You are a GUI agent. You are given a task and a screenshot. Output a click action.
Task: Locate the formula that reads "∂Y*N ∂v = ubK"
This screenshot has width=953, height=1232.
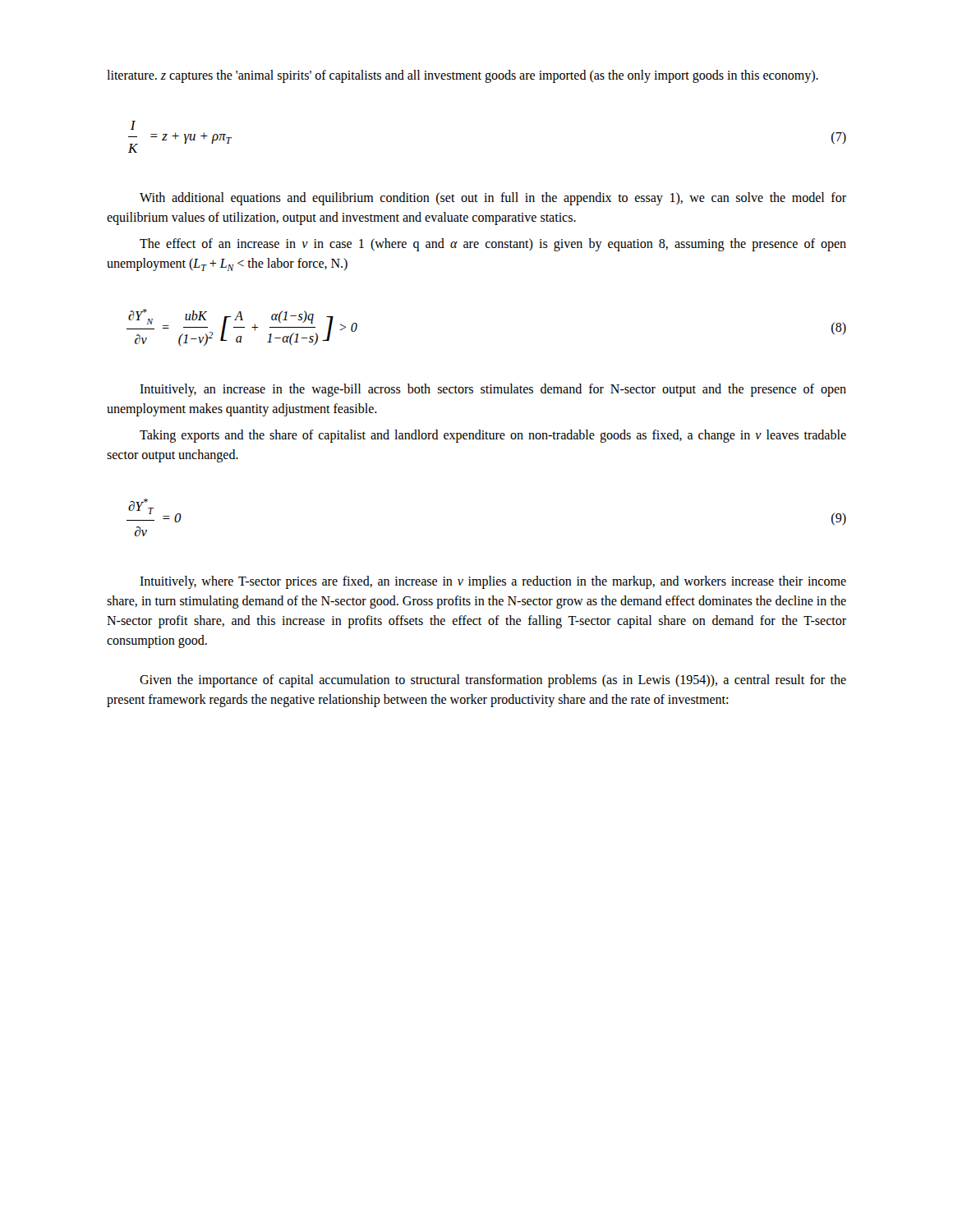pos(239,327)
